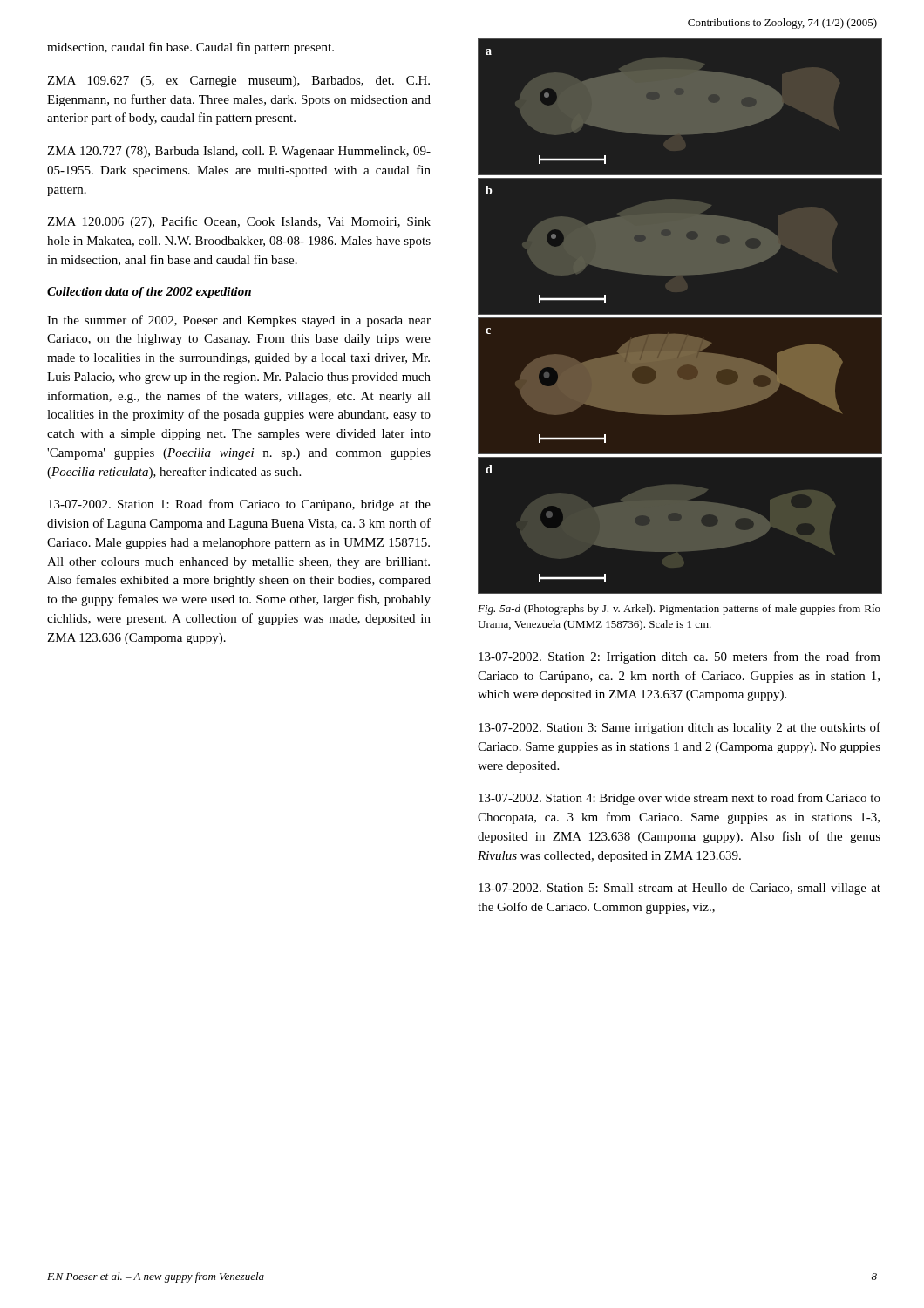Navigate to the passage starting "Fig. 5a-d (Photographs"
The width and height of the screenshot is (924, 1308).
pyautogui.click(x=679, y=616)
